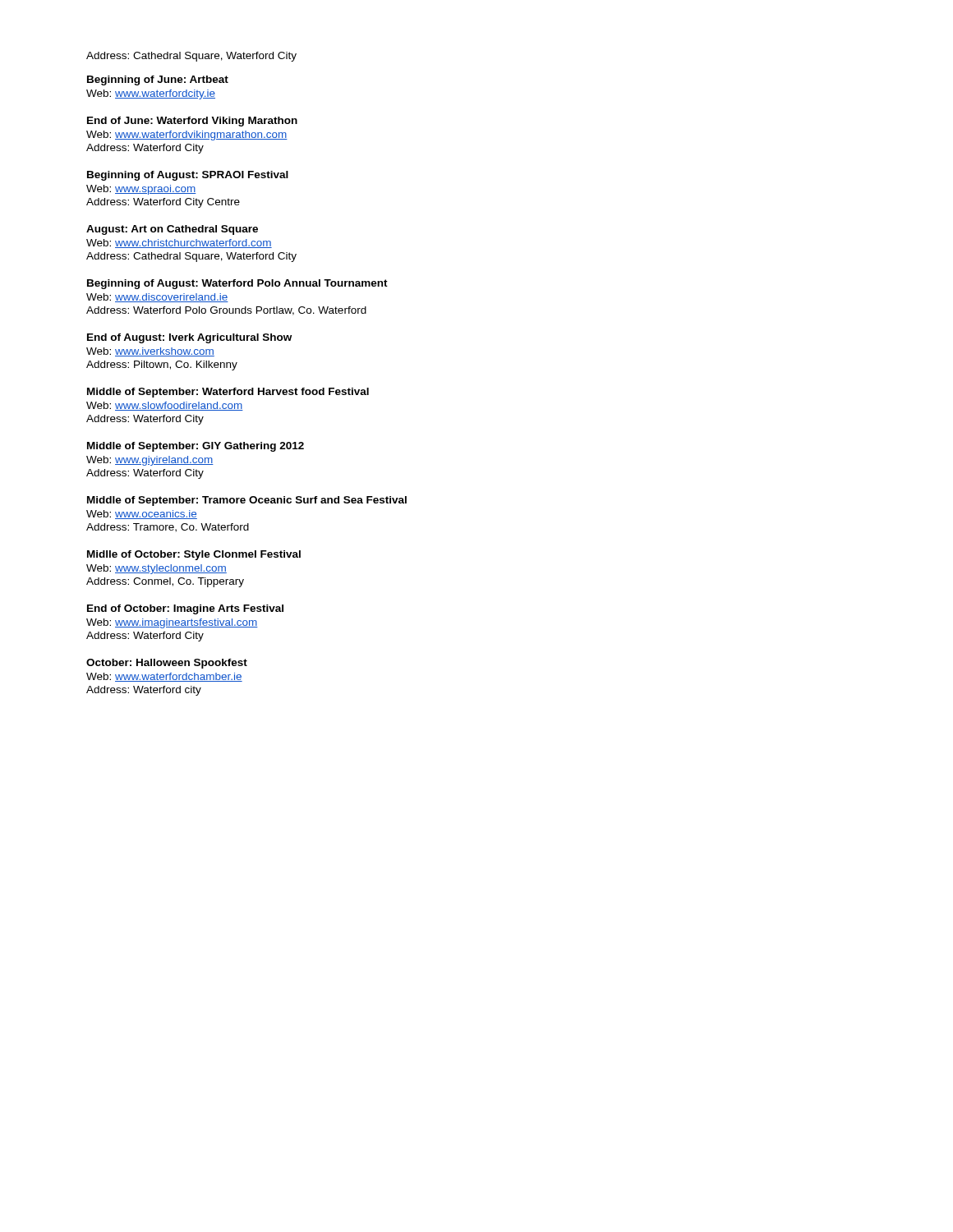Find the passage starting "End of October: Imagine Arts Festival Web:"
Viewport: 953px width, 1232px height.
point(185,609)
